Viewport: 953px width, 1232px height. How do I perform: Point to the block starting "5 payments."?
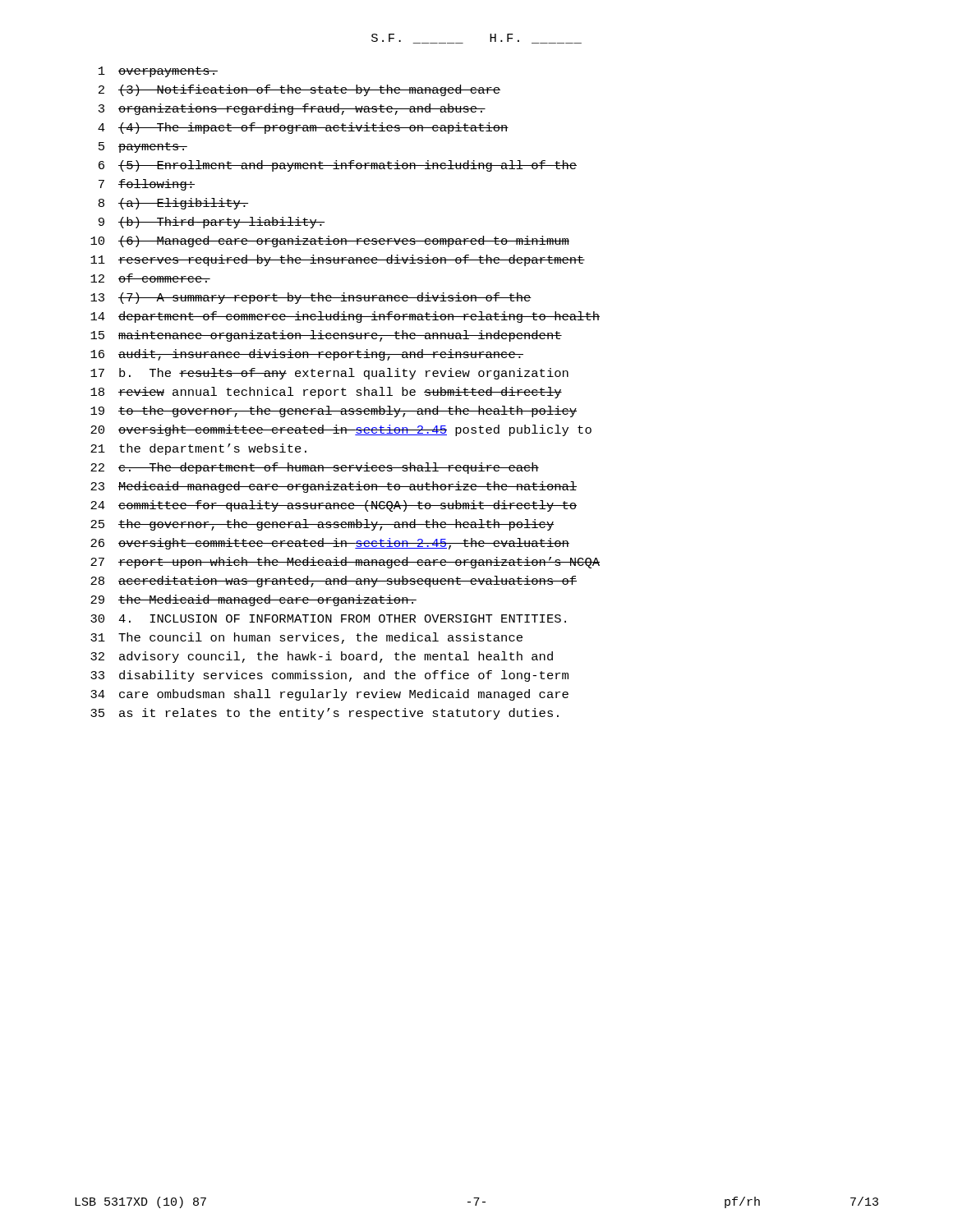143,147
